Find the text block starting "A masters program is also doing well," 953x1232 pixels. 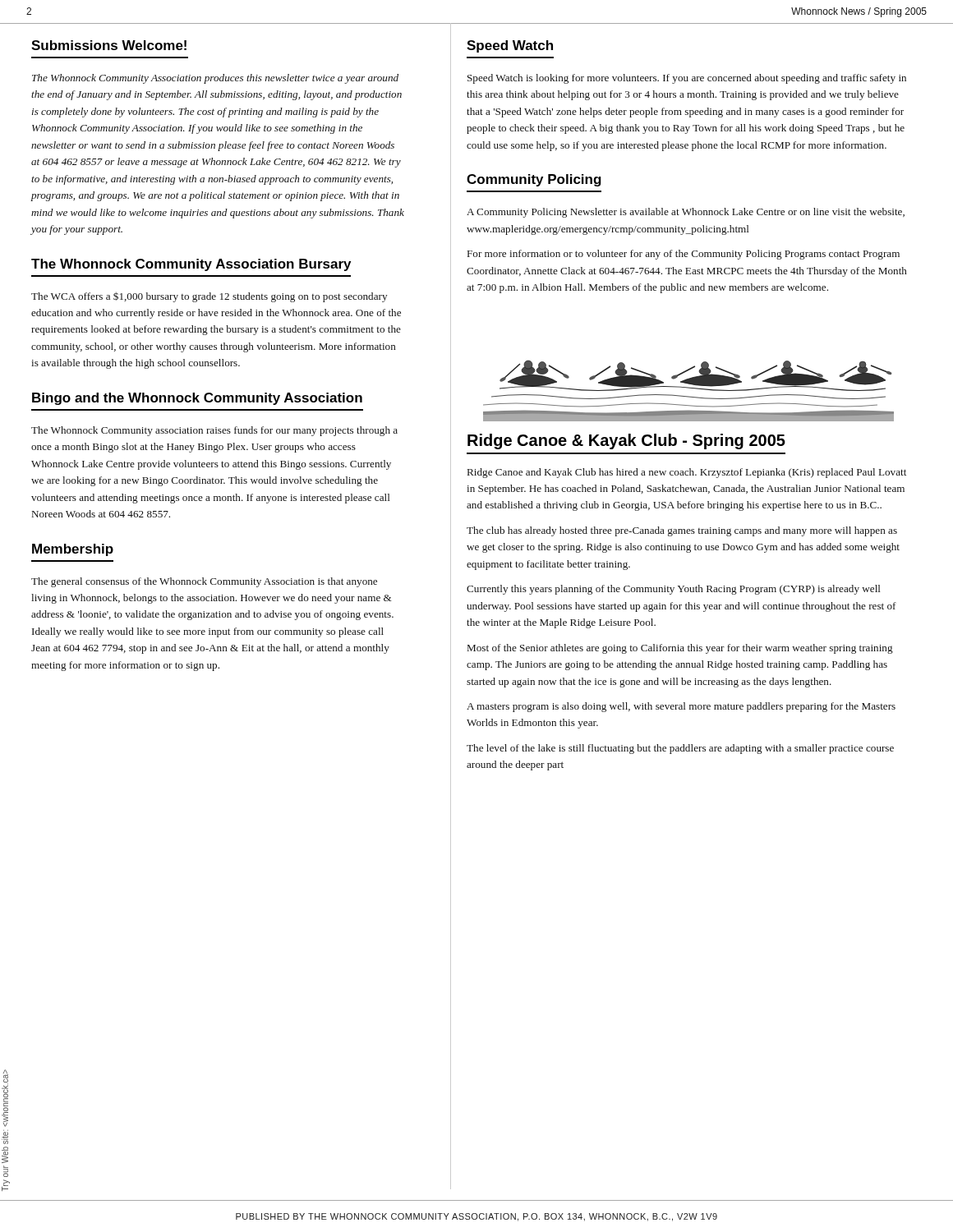[x=681, y=714]
